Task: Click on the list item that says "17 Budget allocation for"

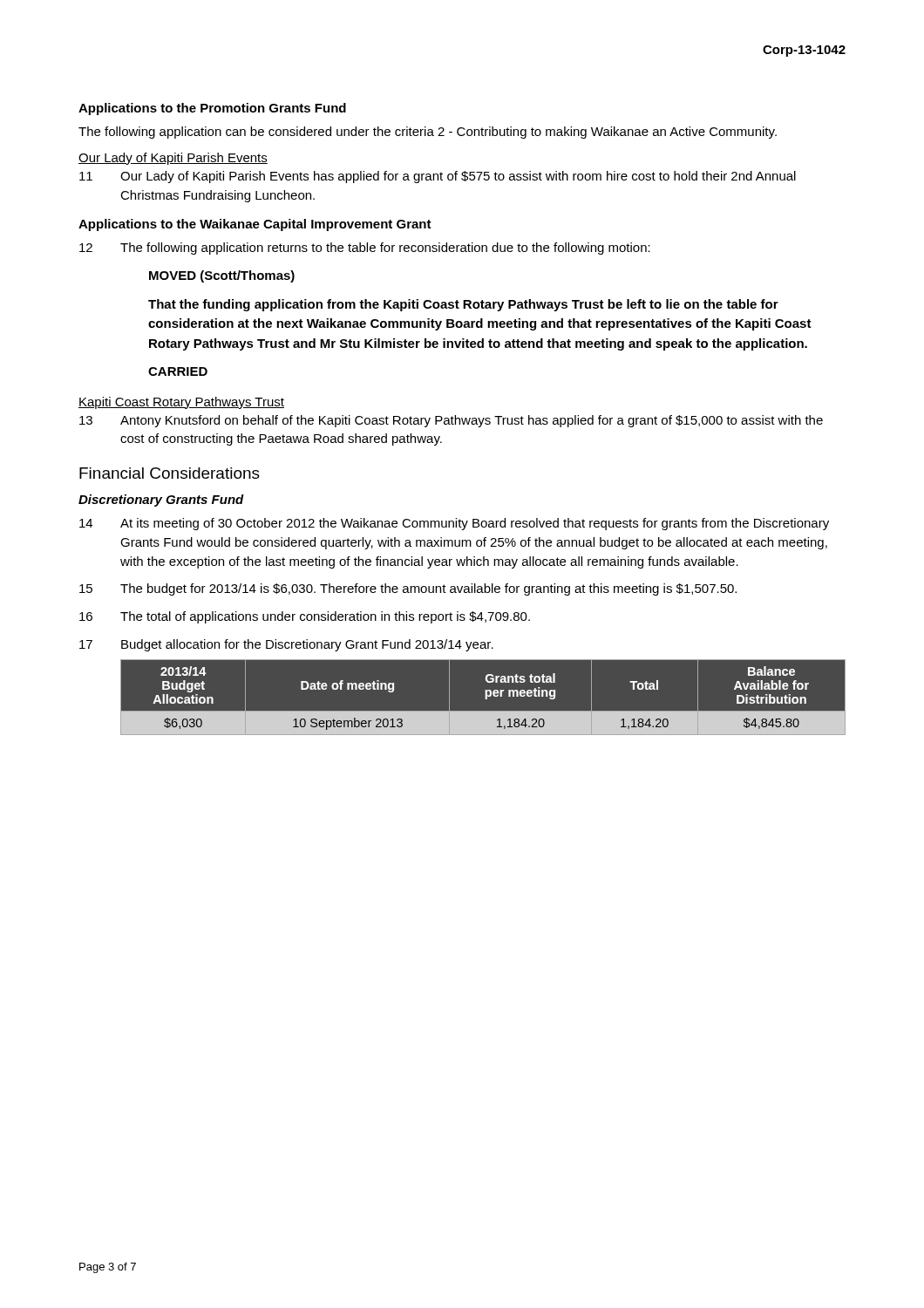Action: pyautogui.click(x=286, y=644)
